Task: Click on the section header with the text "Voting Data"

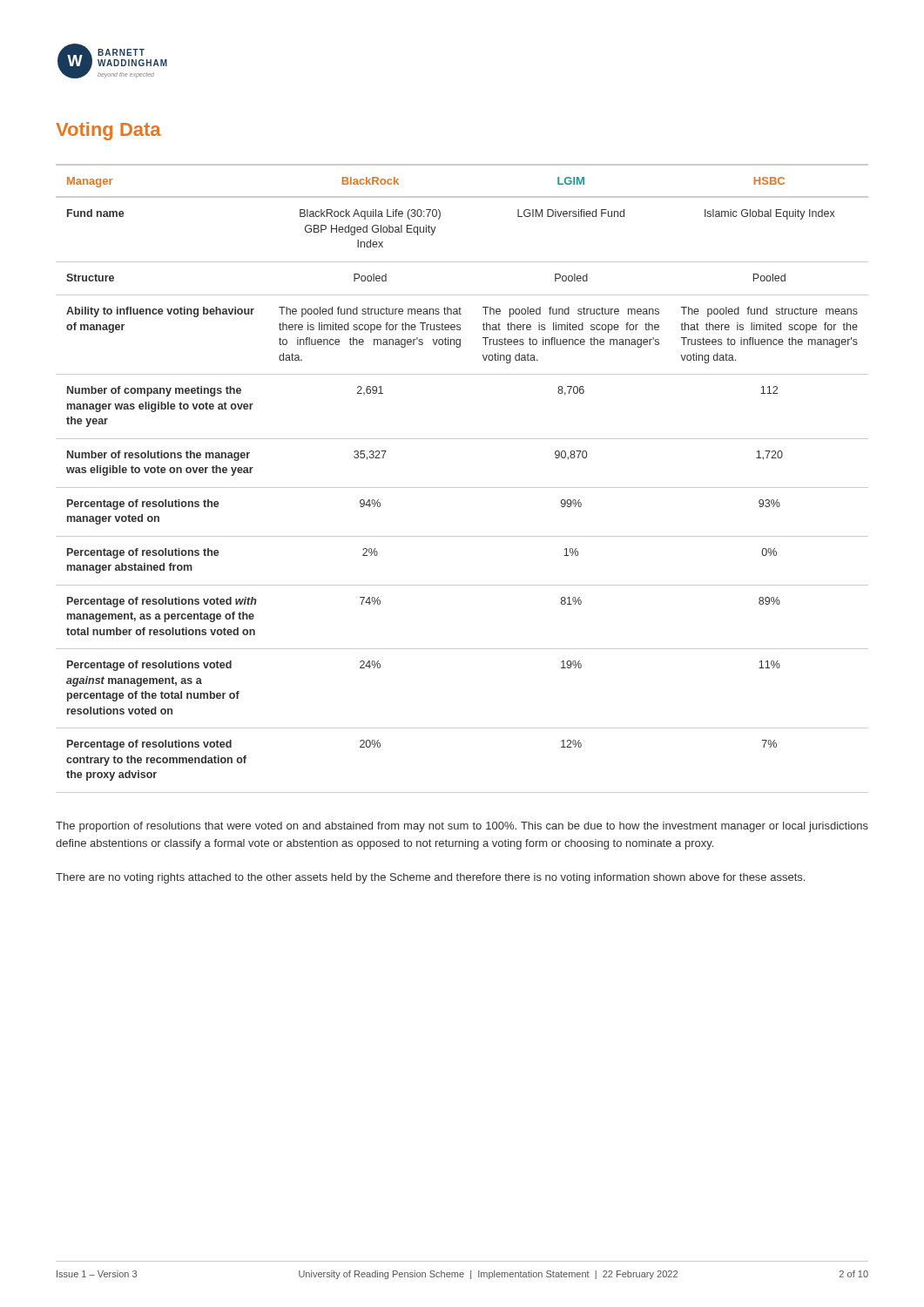Action: point(108,129)
